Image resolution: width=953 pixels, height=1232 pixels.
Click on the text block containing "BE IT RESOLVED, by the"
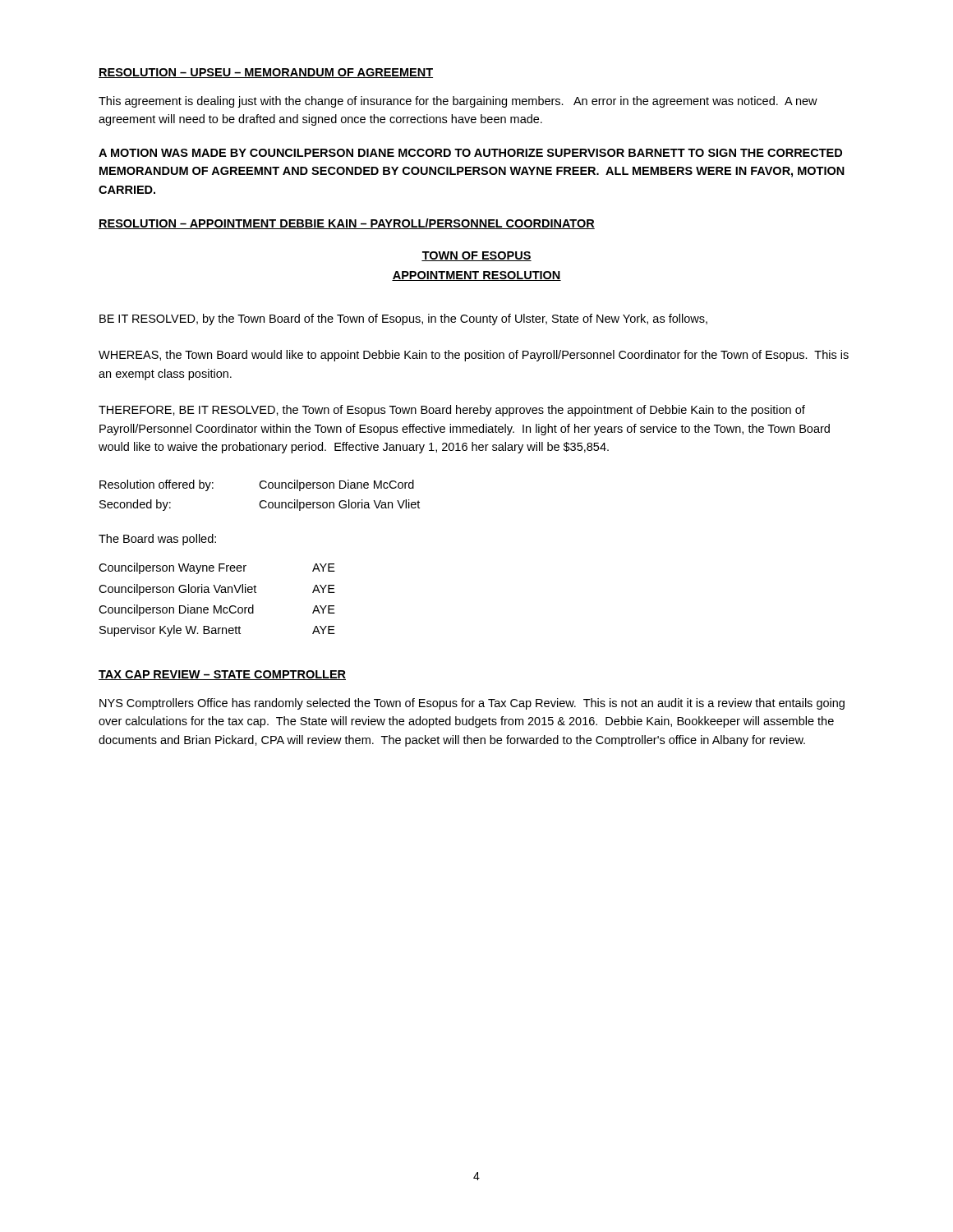tap(403, 318)
